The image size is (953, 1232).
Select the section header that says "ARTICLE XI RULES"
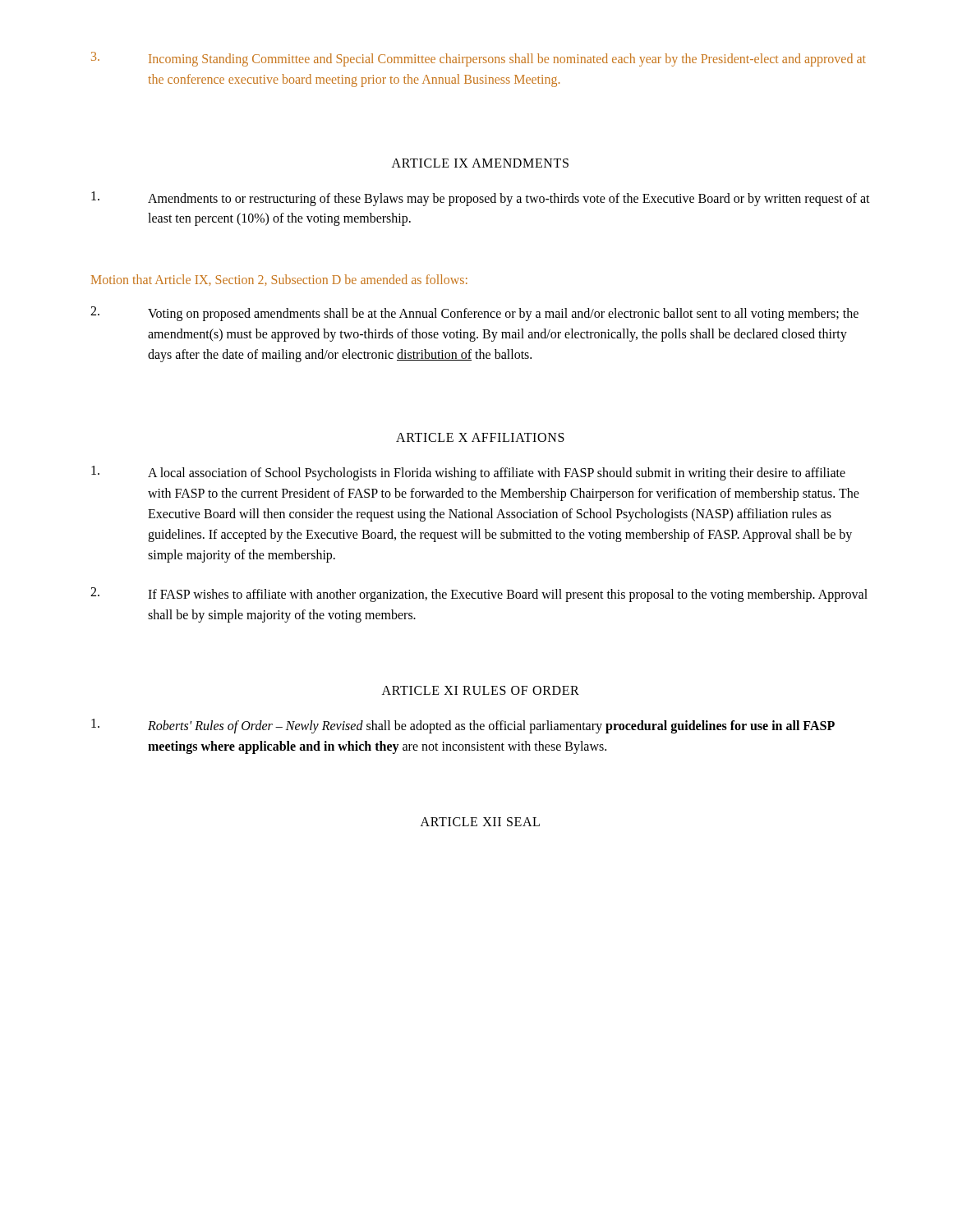click(x=481, y=690)
